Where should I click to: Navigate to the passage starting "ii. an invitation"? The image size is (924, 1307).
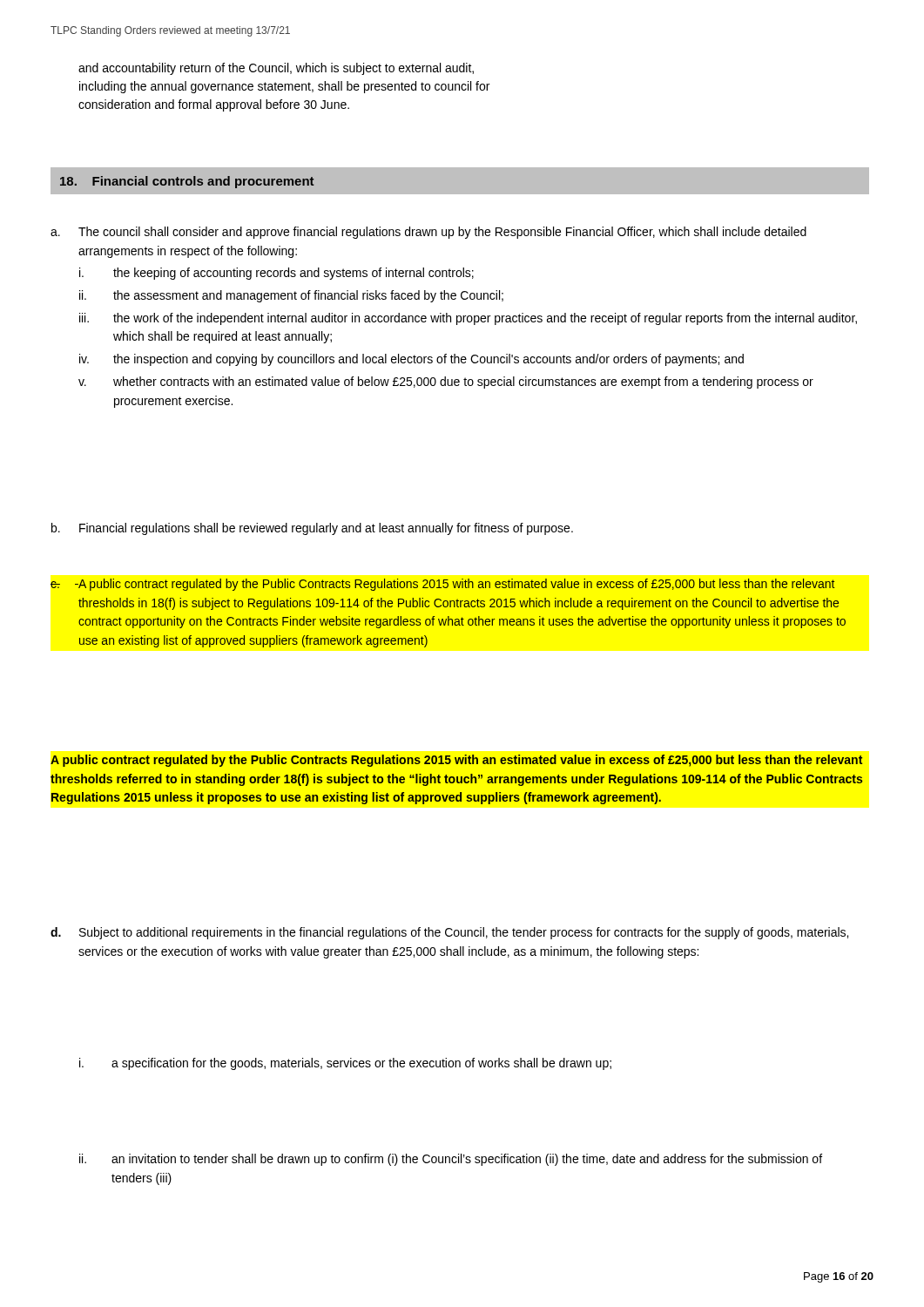470,1169
